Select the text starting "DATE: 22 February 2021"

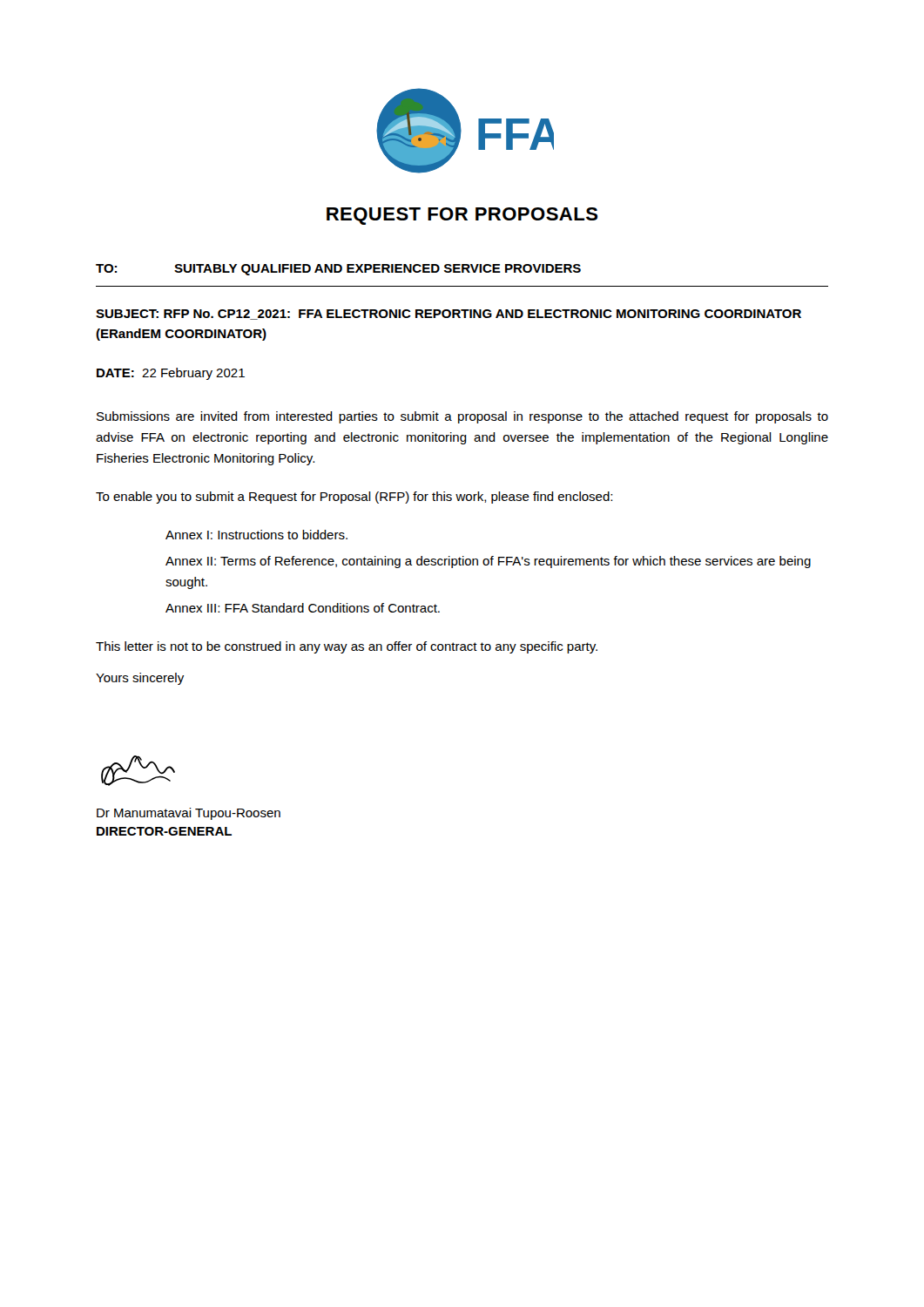tap(170, 372)
